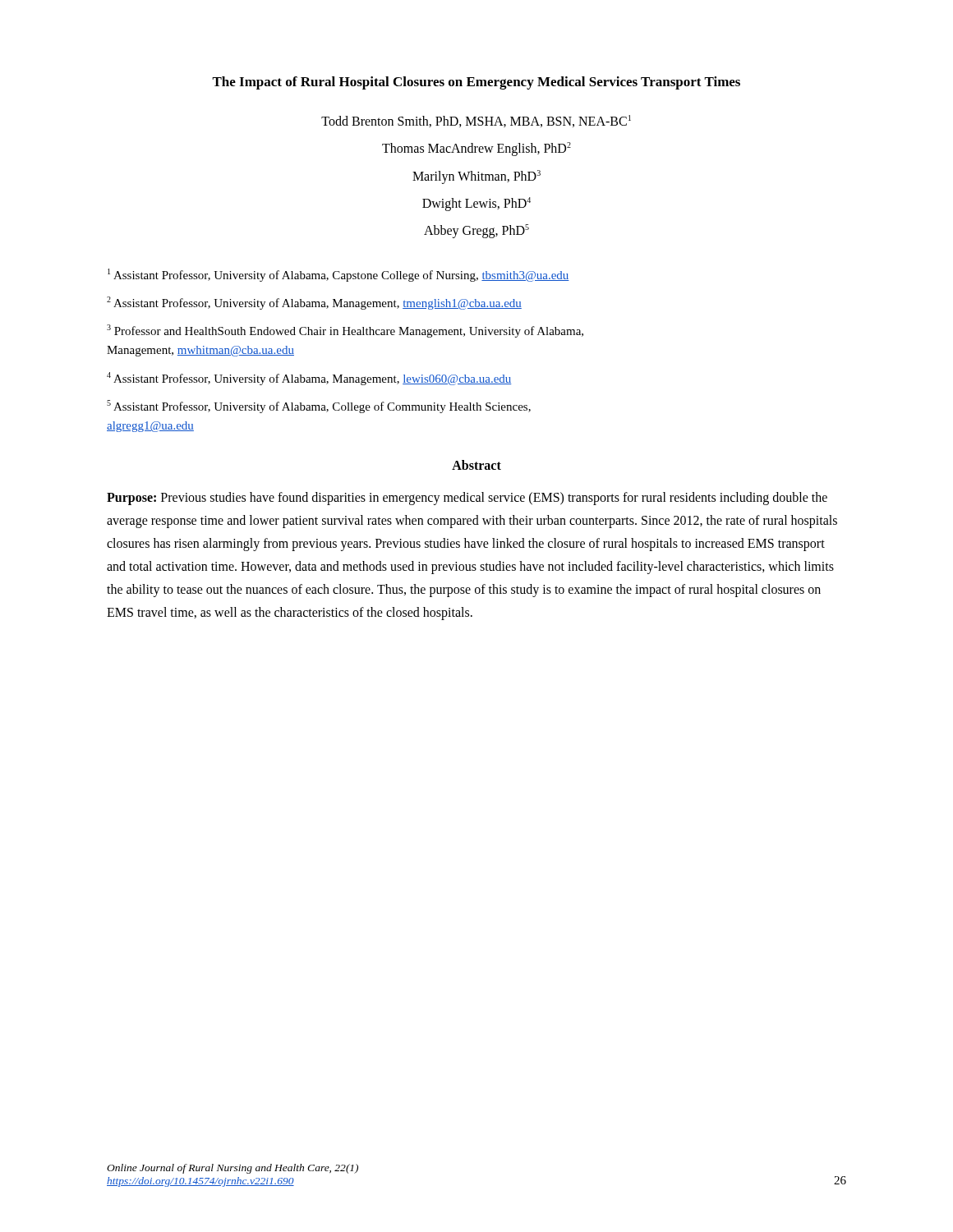Point to the passage starting "Marilyn Whitman, PhD3"
This screenshot has width=953, height=1232.
coord(476,176)
